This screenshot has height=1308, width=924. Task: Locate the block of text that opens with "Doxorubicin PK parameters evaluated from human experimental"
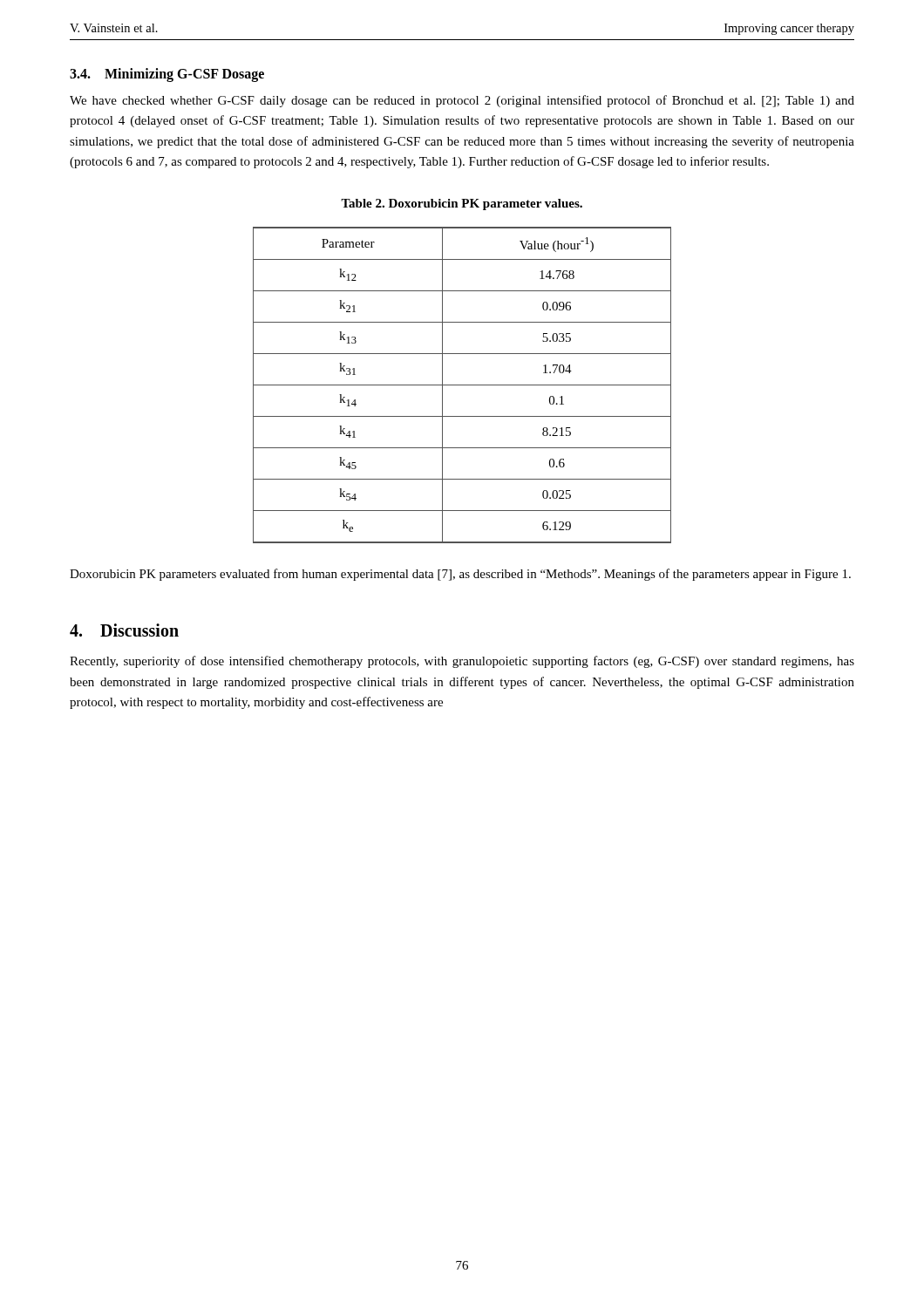(x=461, y=574)
